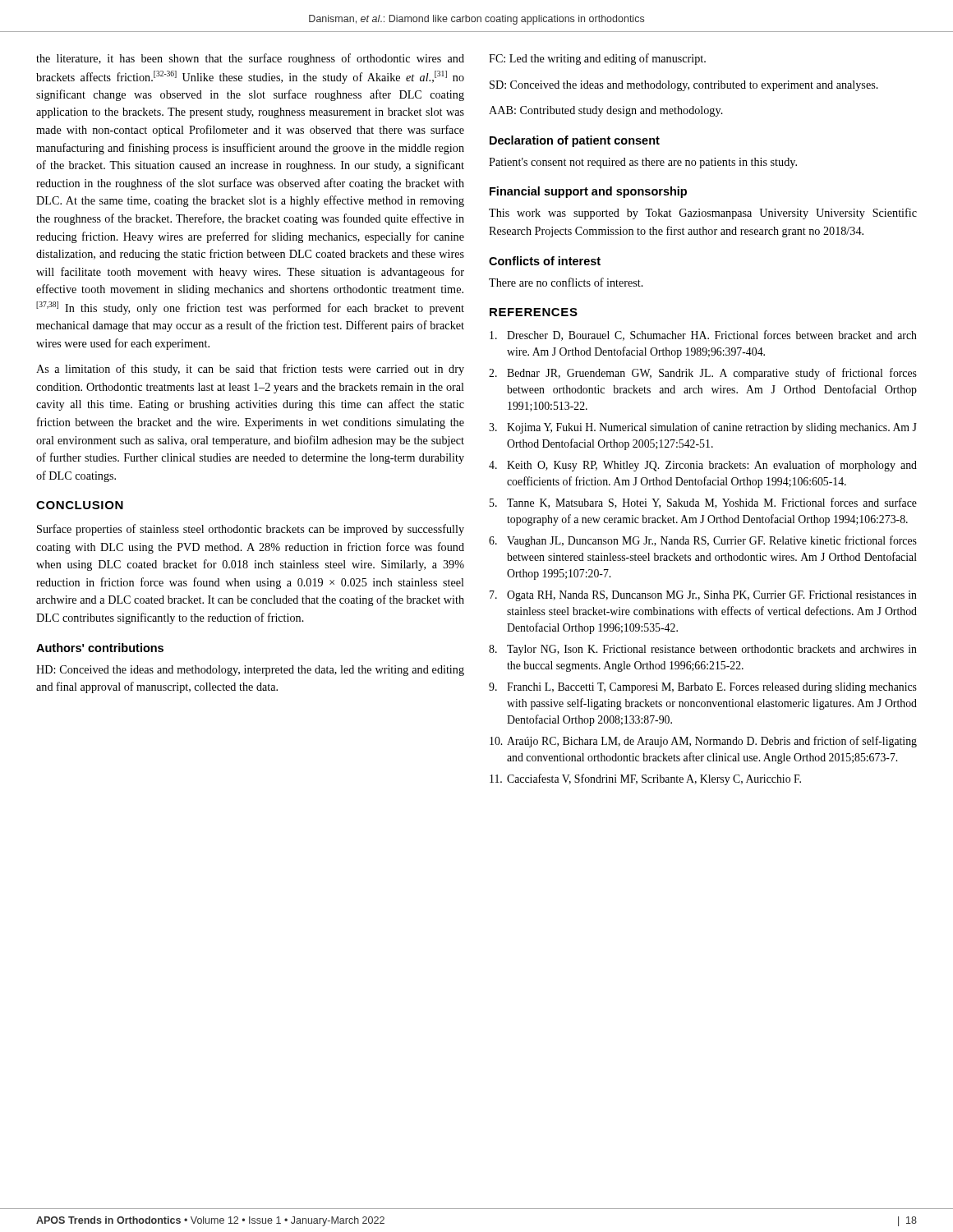Navigate to the block starting "This work was supported by Tokat Gaziosmanpasa"
The height and width of the screenshot is (1232, 953).
pyautogui.click(x=703, y=222)
